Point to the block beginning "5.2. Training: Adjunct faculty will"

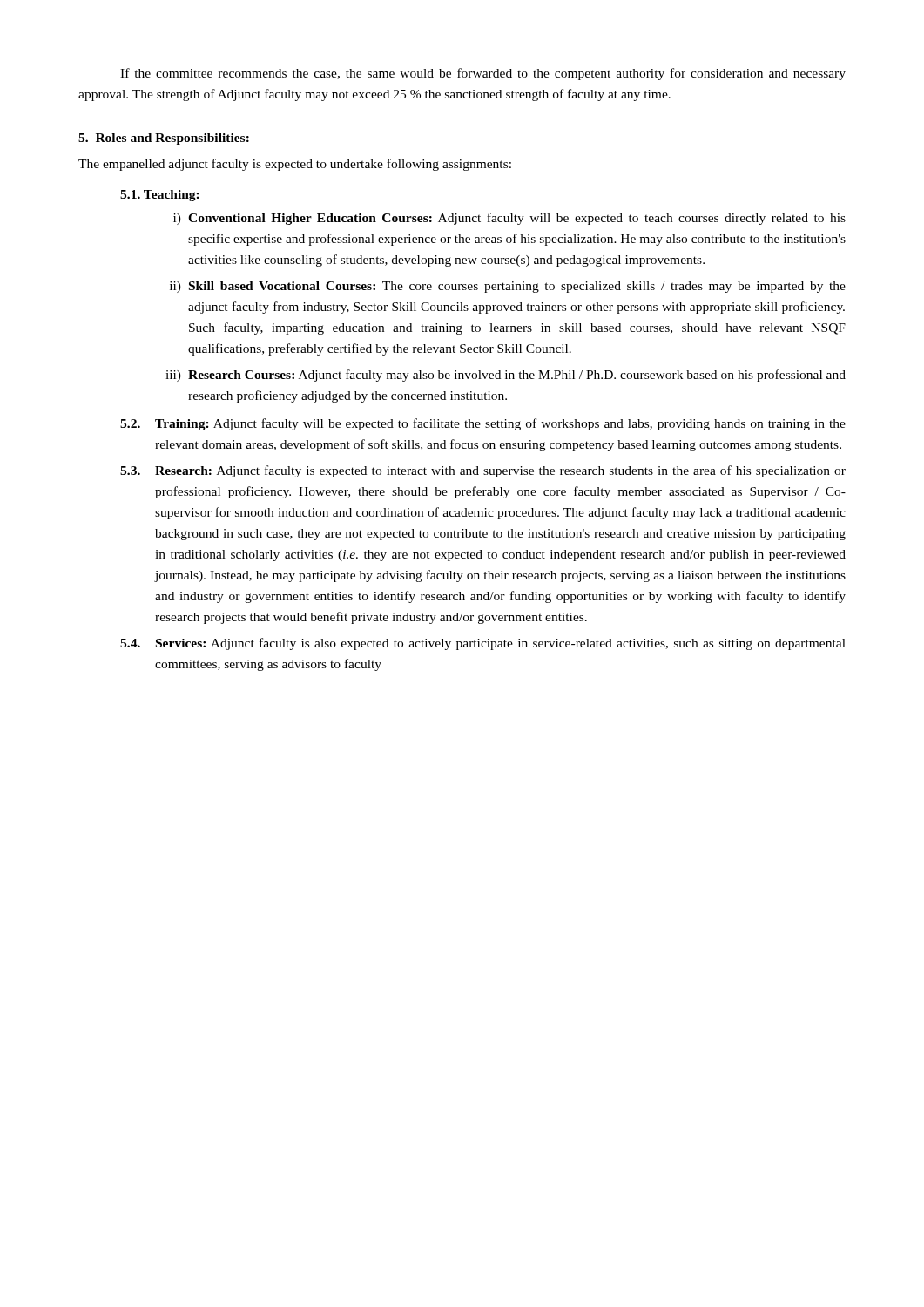pyautogui.click(x=483, y=434)
